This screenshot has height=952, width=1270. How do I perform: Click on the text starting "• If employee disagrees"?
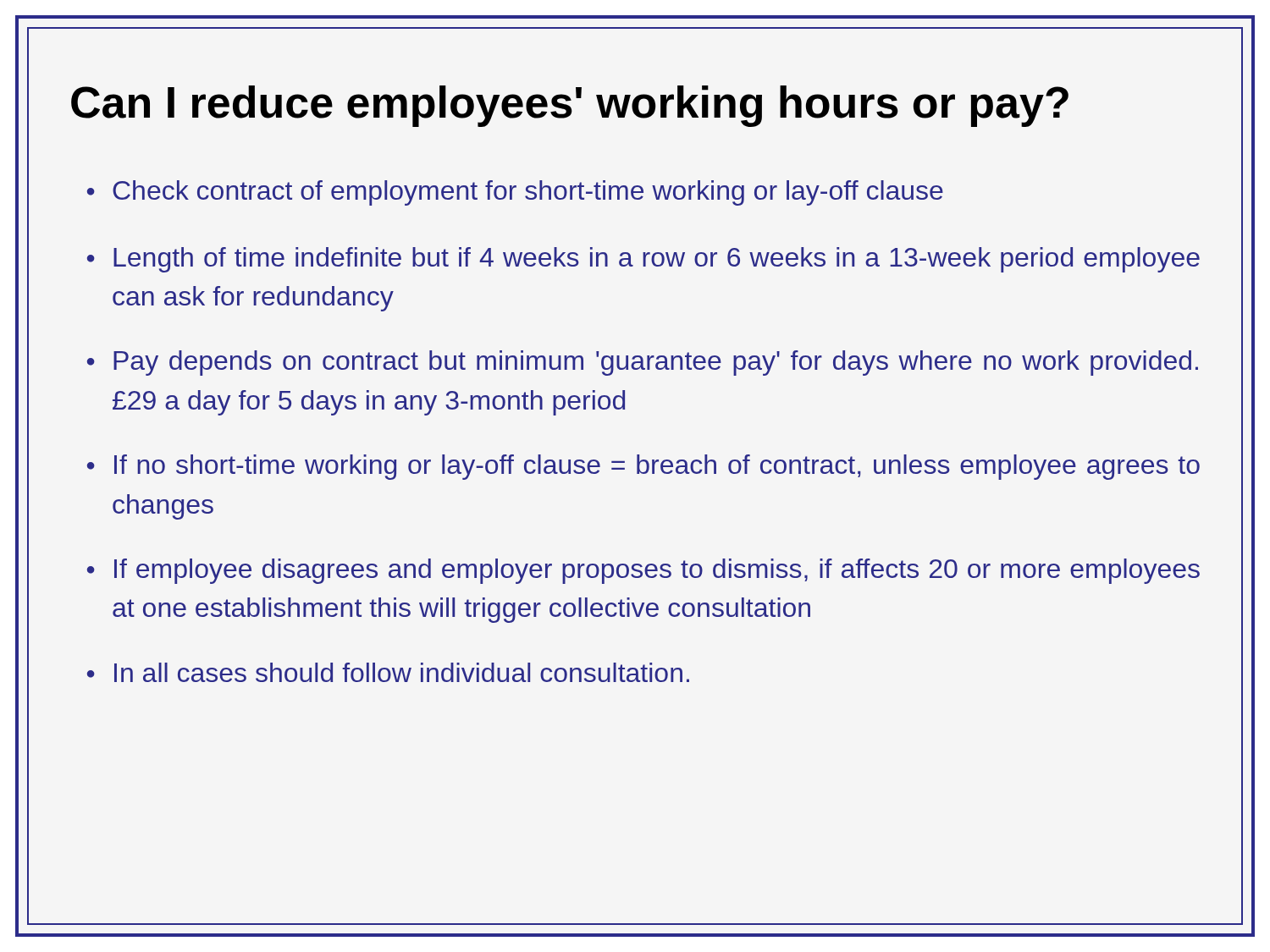[x=635, y=588]
